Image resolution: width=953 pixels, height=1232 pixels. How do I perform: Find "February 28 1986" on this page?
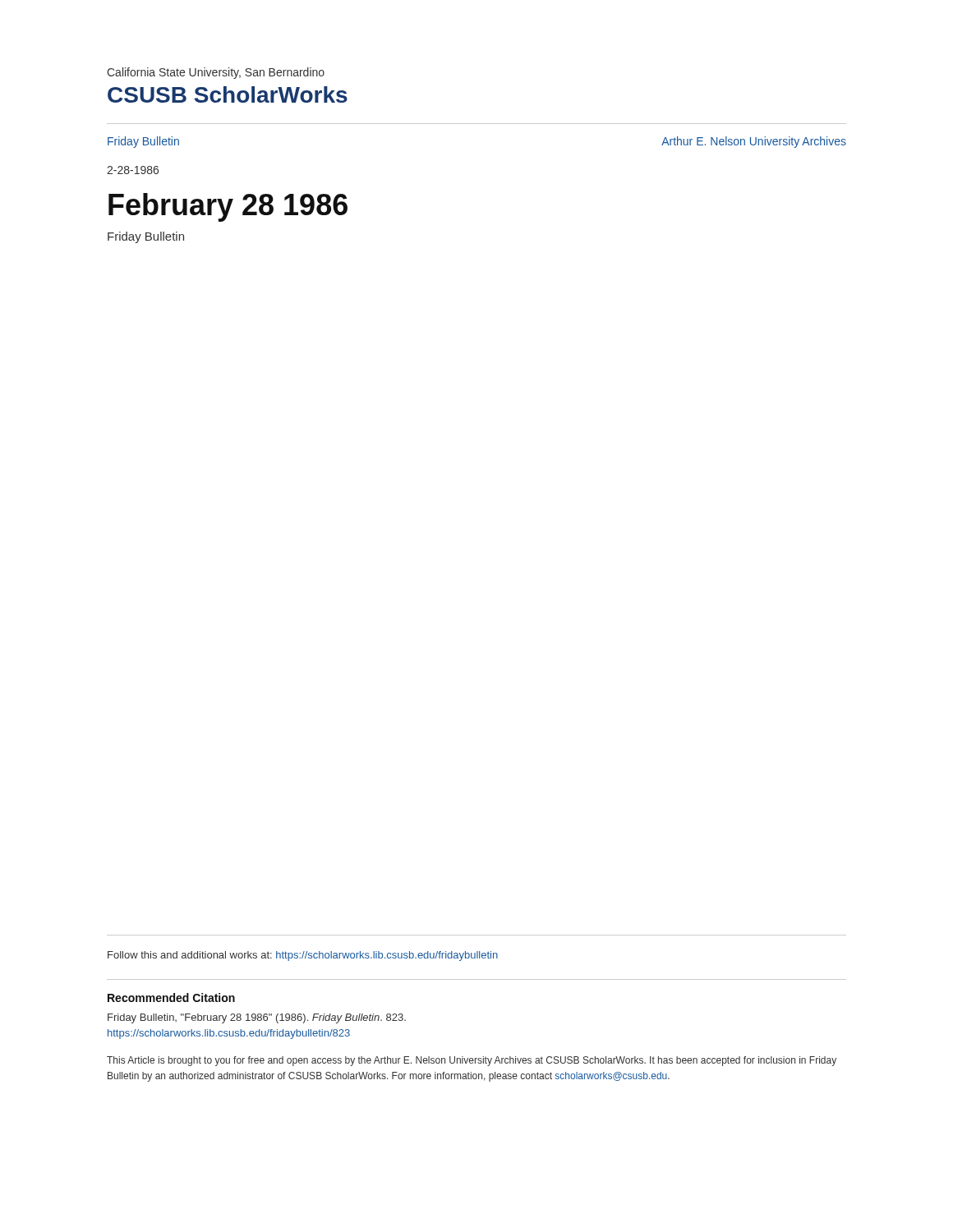click(x=228, y=205)
